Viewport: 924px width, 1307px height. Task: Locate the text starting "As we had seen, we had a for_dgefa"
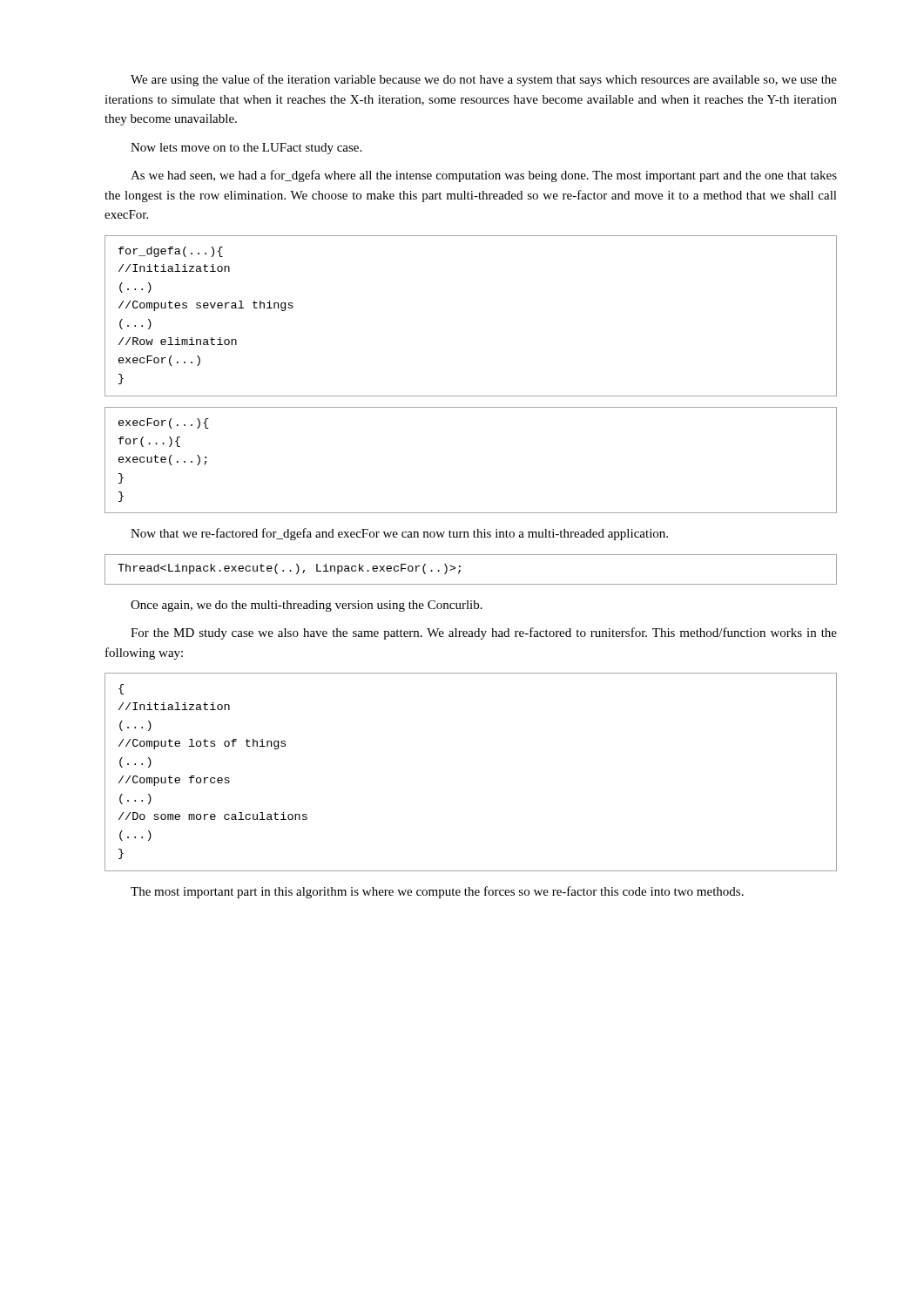[471, 195]
